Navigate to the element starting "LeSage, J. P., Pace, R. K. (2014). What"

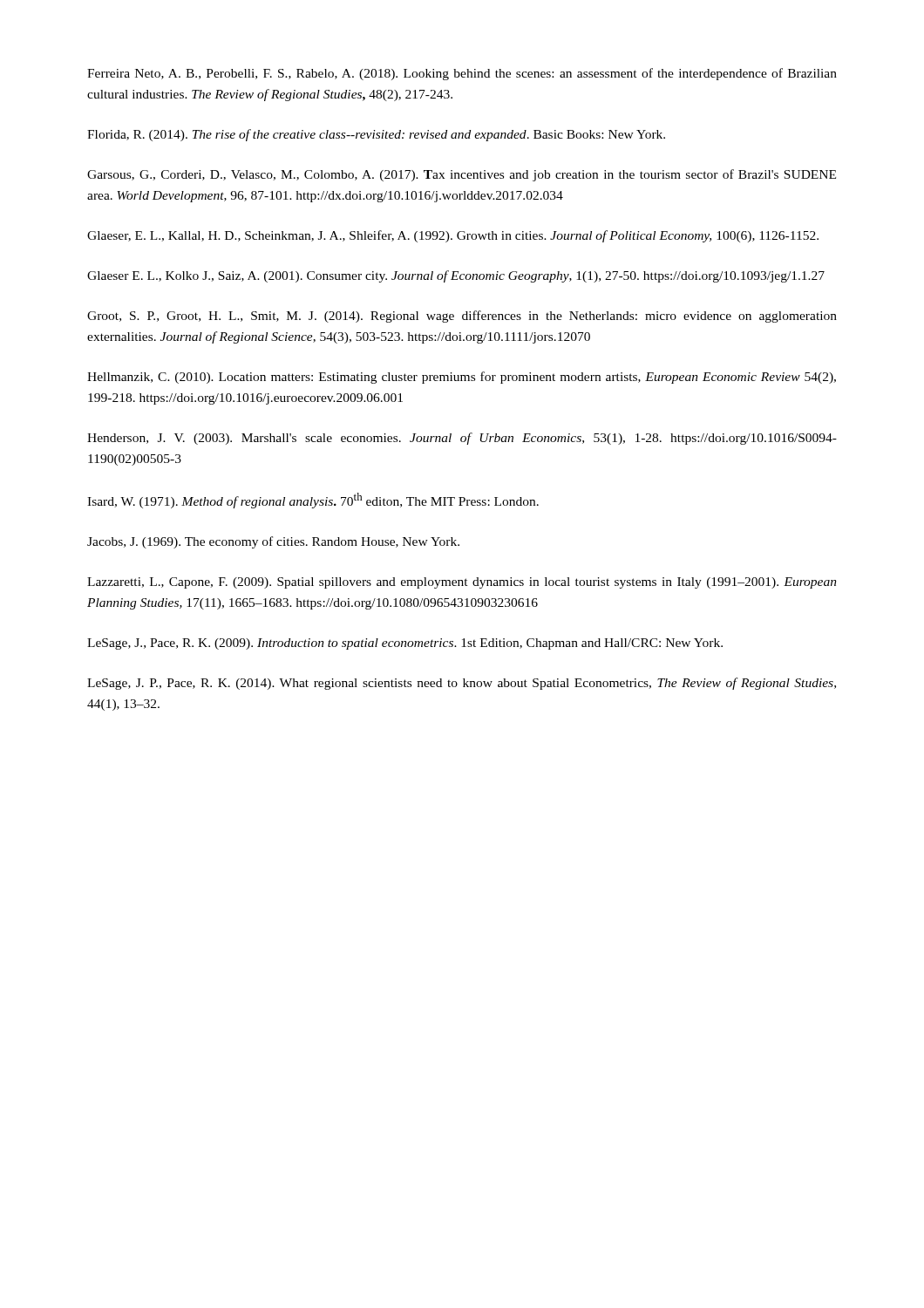[x=462, y=693]
